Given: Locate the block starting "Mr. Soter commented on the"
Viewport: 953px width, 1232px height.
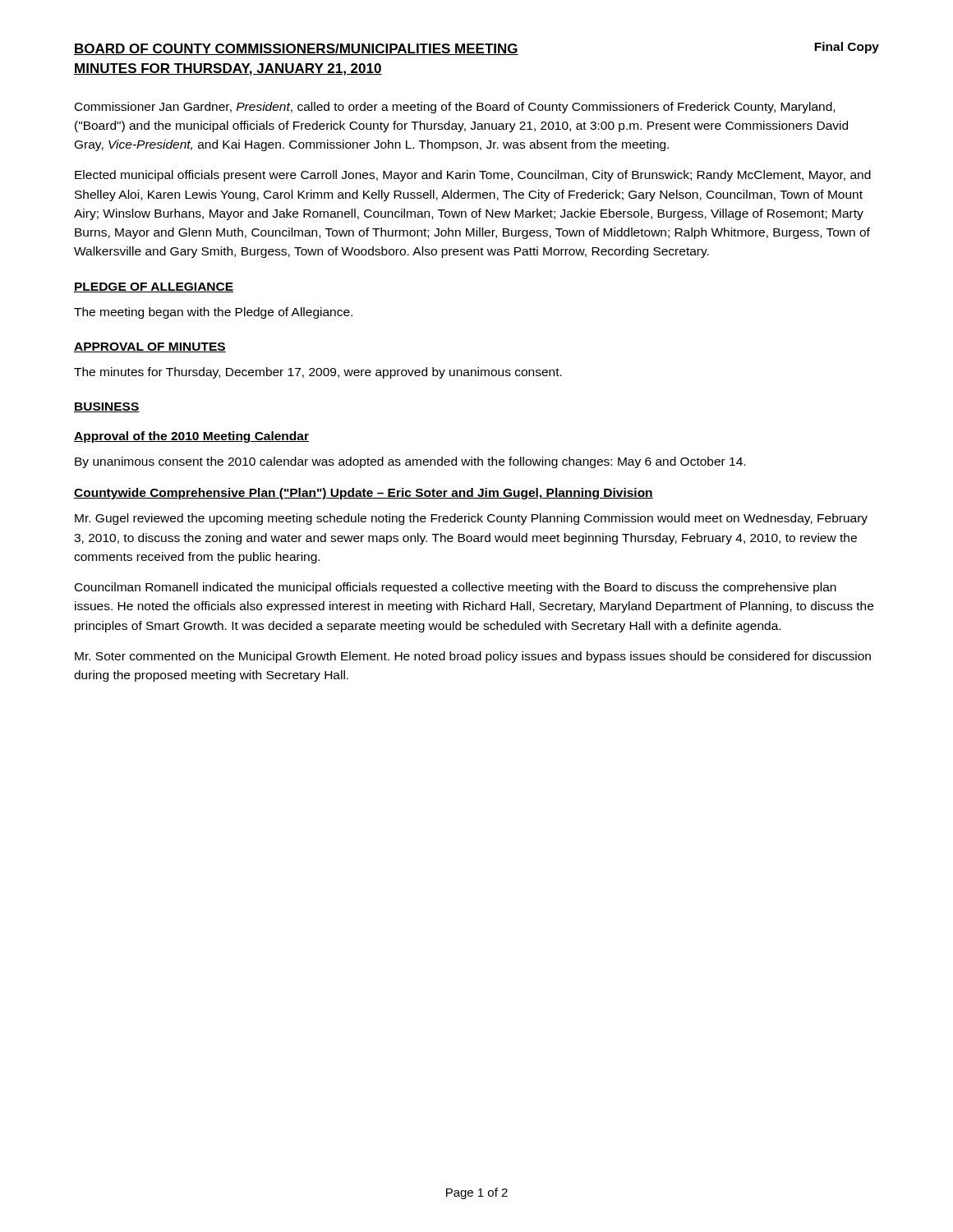Looking at the screenshot, I should click(473, 665).
